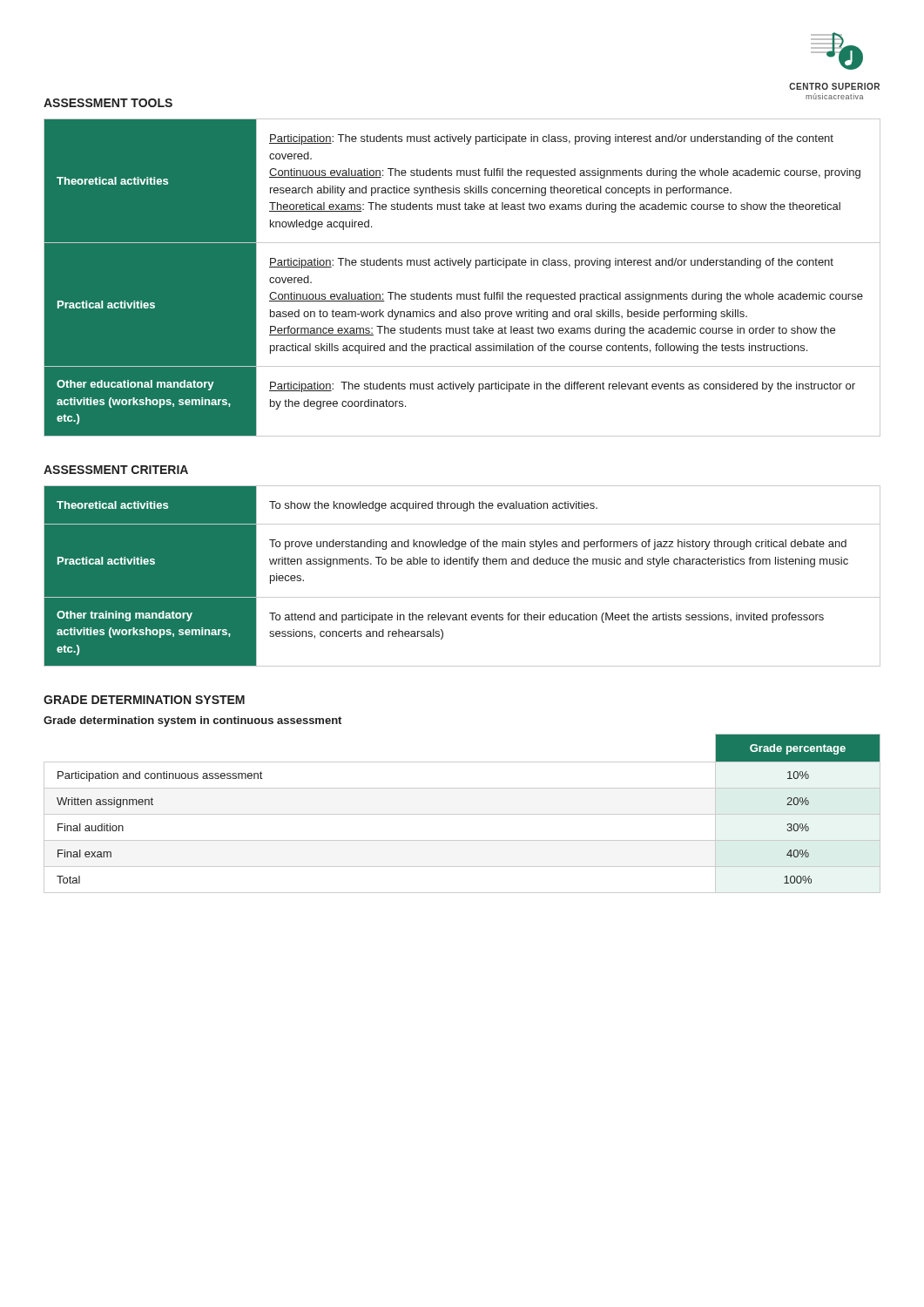924x1307 pixels.
Task: Find the element starting "Grade determination system in continuous"
Action: (x=193, y=720)
